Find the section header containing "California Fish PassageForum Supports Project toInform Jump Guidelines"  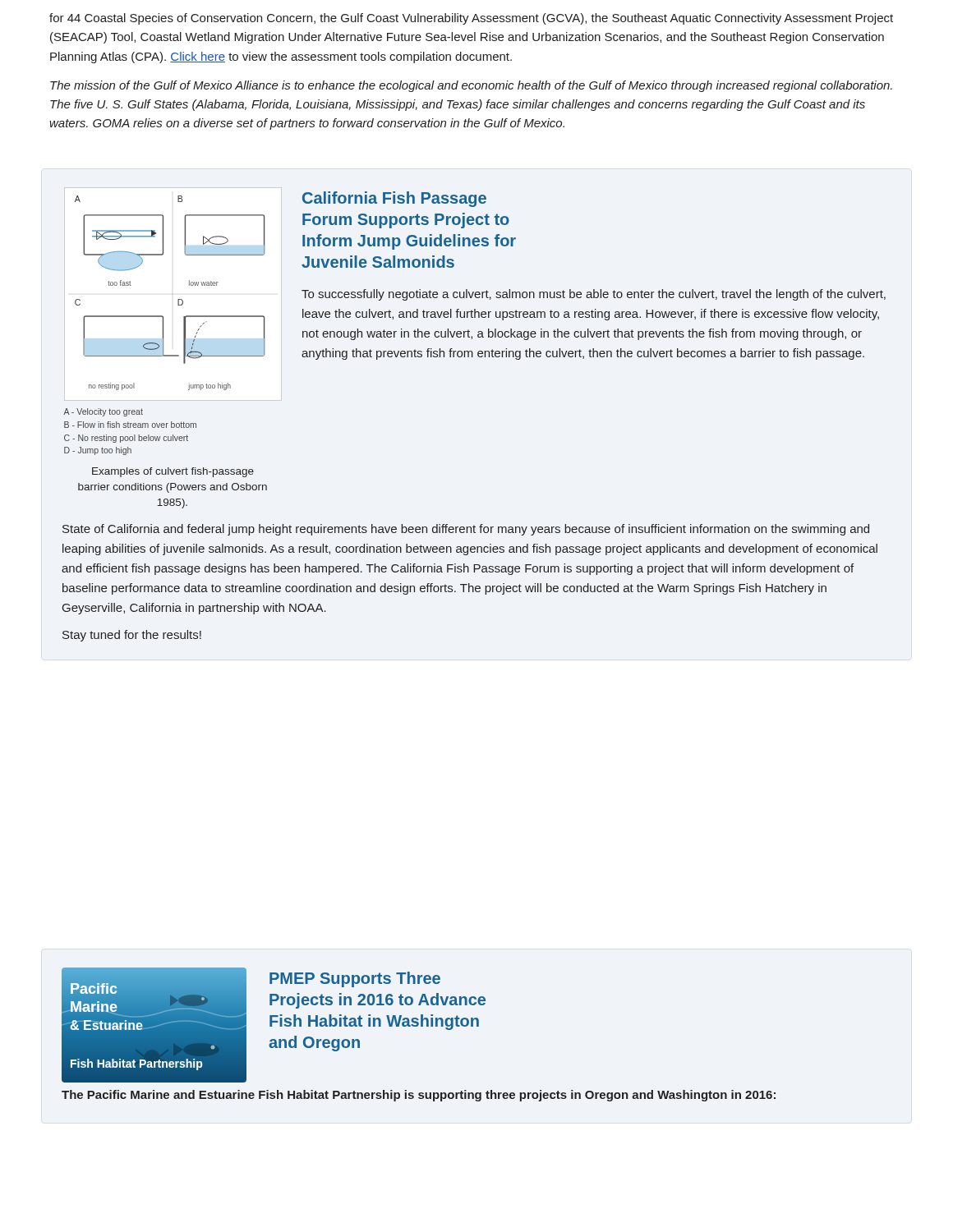[x=409, y=230]
